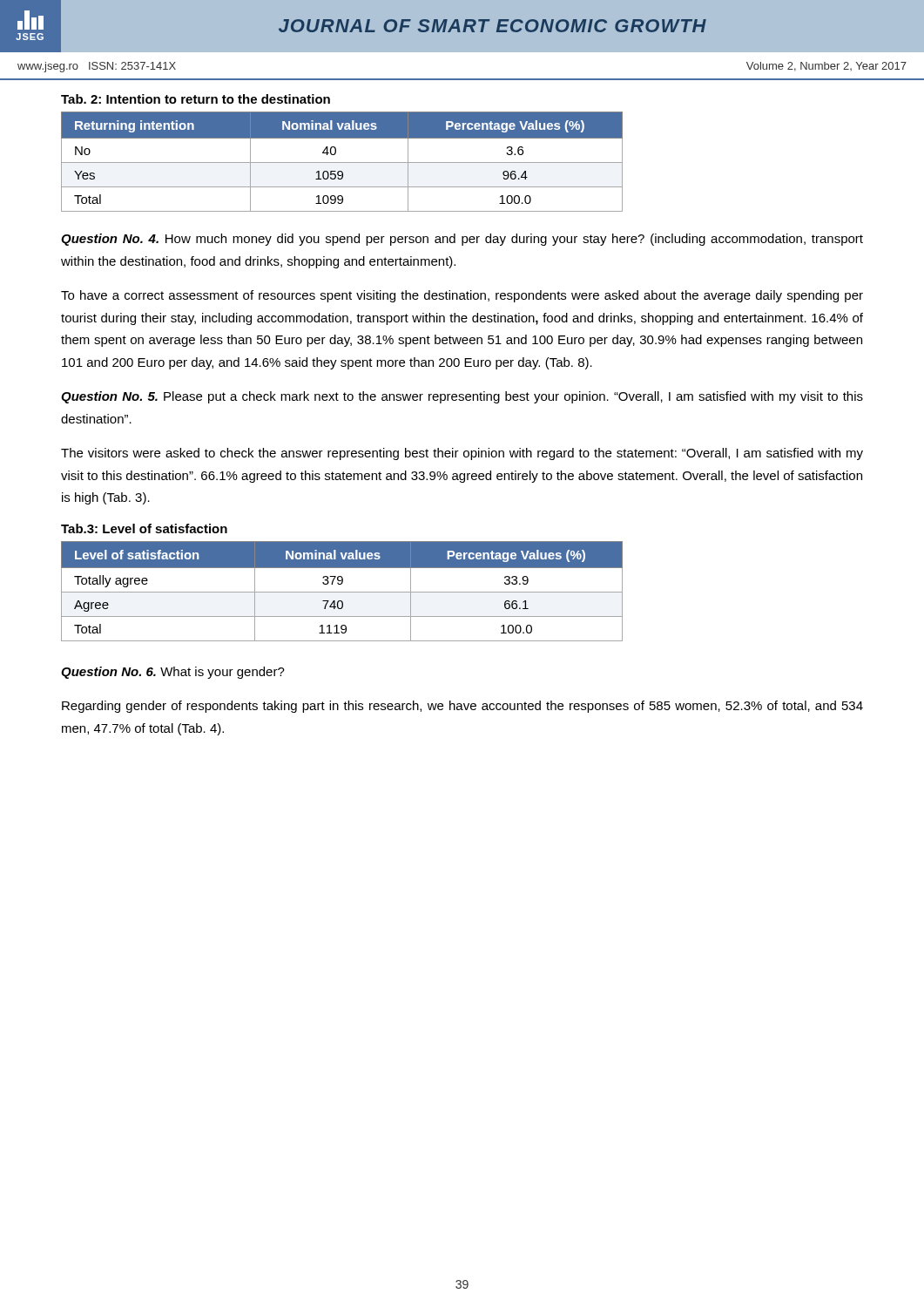924x1307 pixels.
Task: Click the passage that begins "Question No. 5."
Action: click(x=462, y=407)
